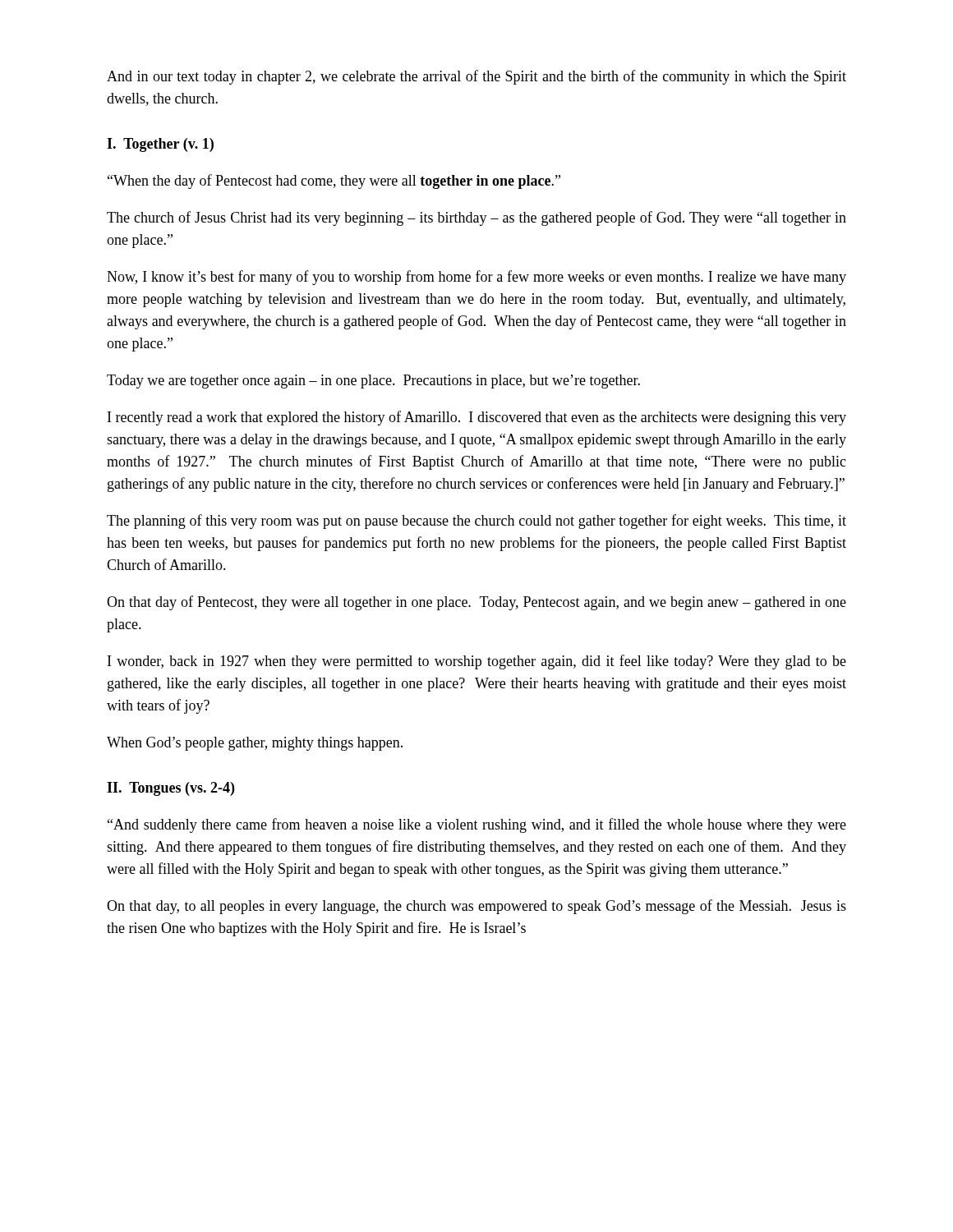Point to the block starting "And in our text"
The width and height of the screenshot is (953, 1232).
(476, 87)
